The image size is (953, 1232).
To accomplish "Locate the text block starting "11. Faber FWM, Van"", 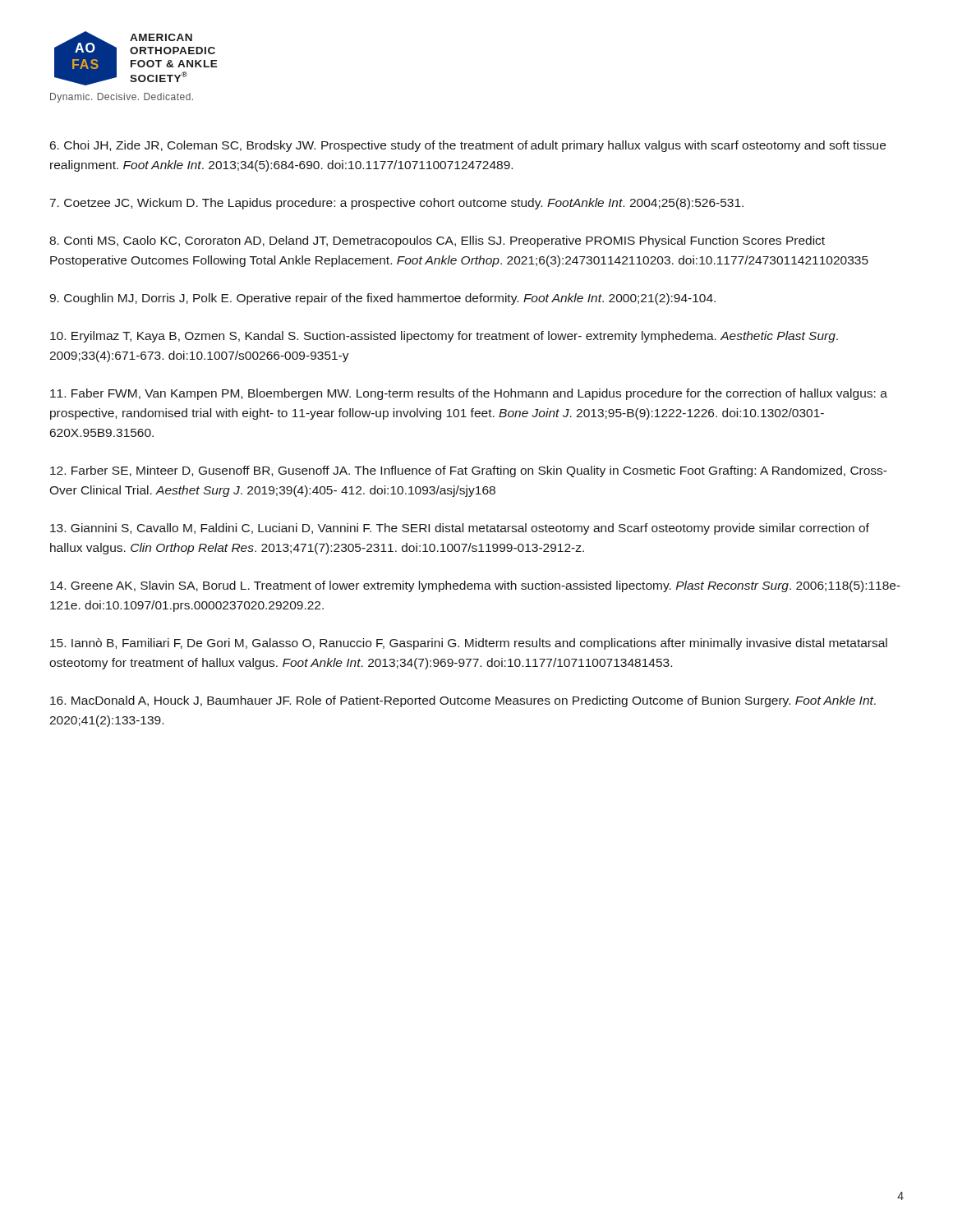I will coord(468,413).
